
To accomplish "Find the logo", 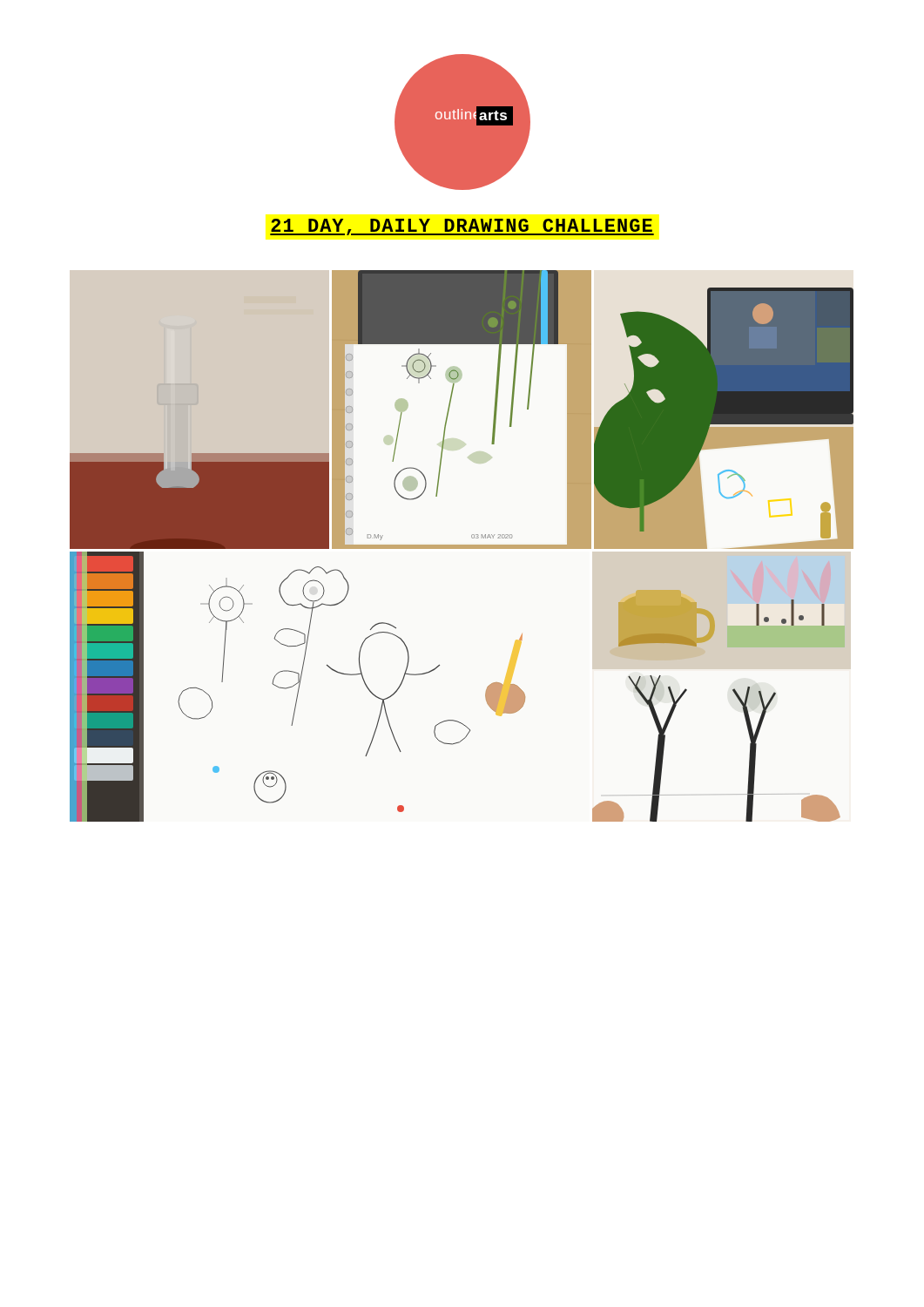I will (462, 122).
